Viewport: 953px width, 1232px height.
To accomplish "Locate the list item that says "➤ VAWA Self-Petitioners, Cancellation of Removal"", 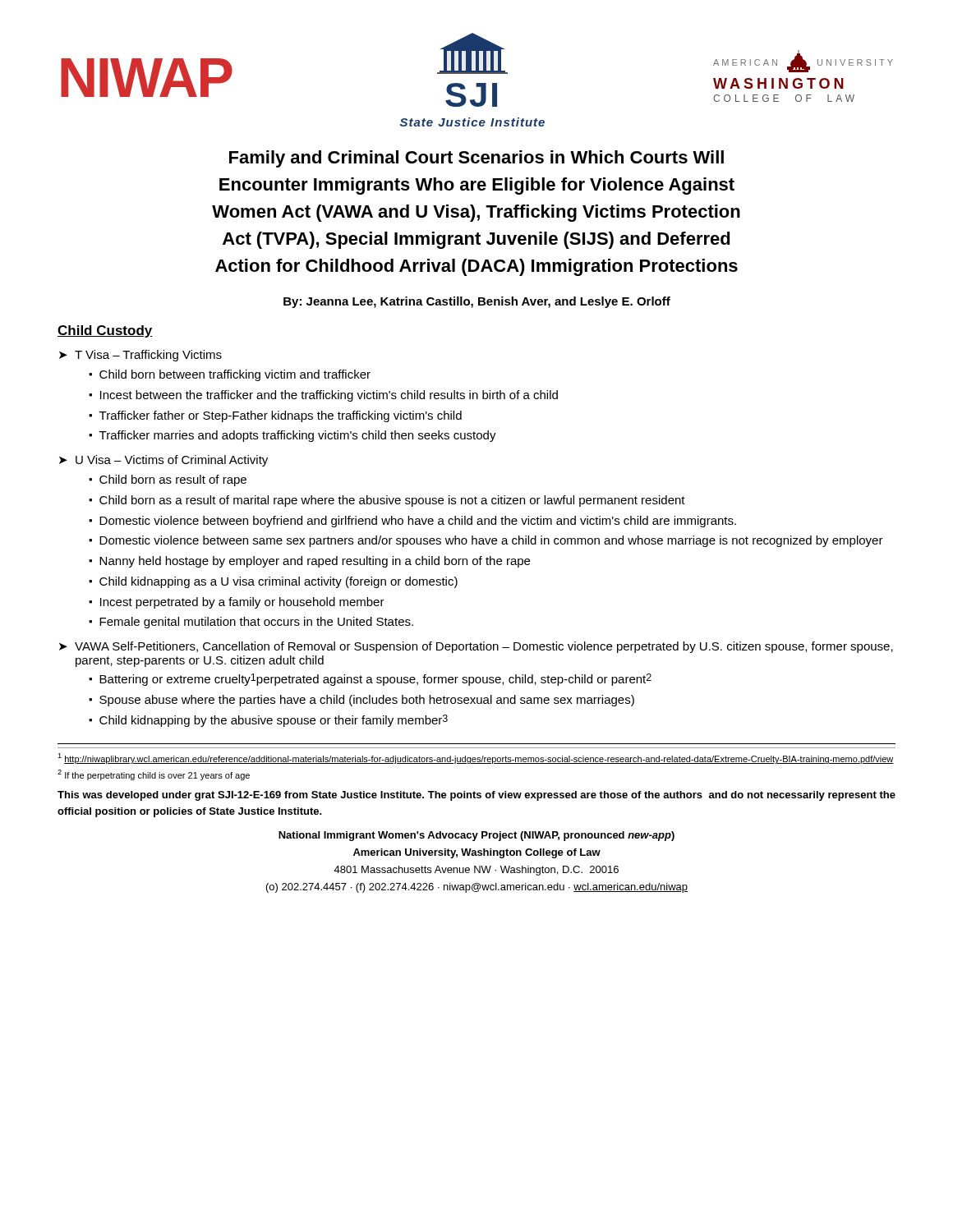I will click(476, 653).
